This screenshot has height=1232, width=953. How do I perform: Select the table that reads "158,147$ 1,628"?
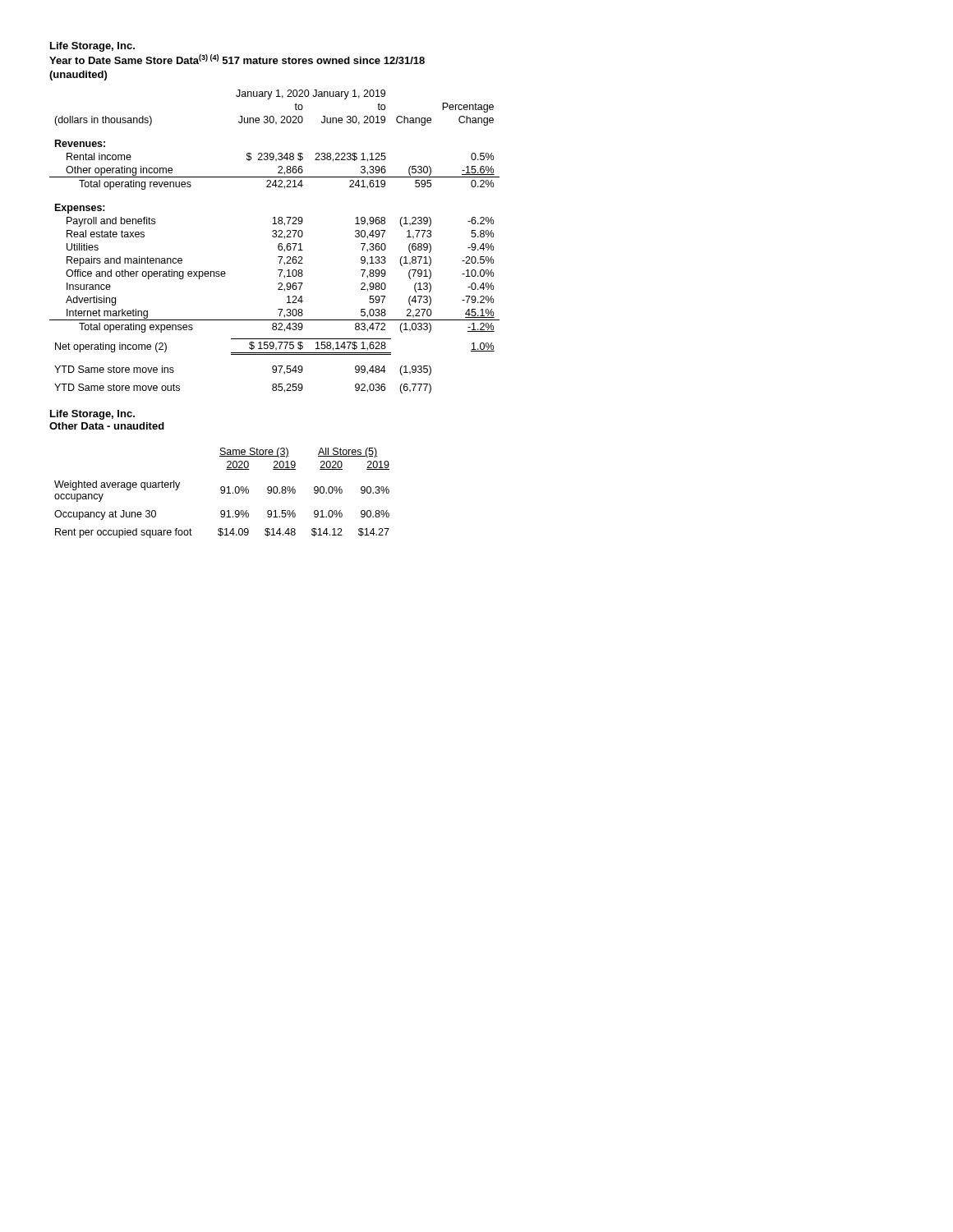click(476, 313)
